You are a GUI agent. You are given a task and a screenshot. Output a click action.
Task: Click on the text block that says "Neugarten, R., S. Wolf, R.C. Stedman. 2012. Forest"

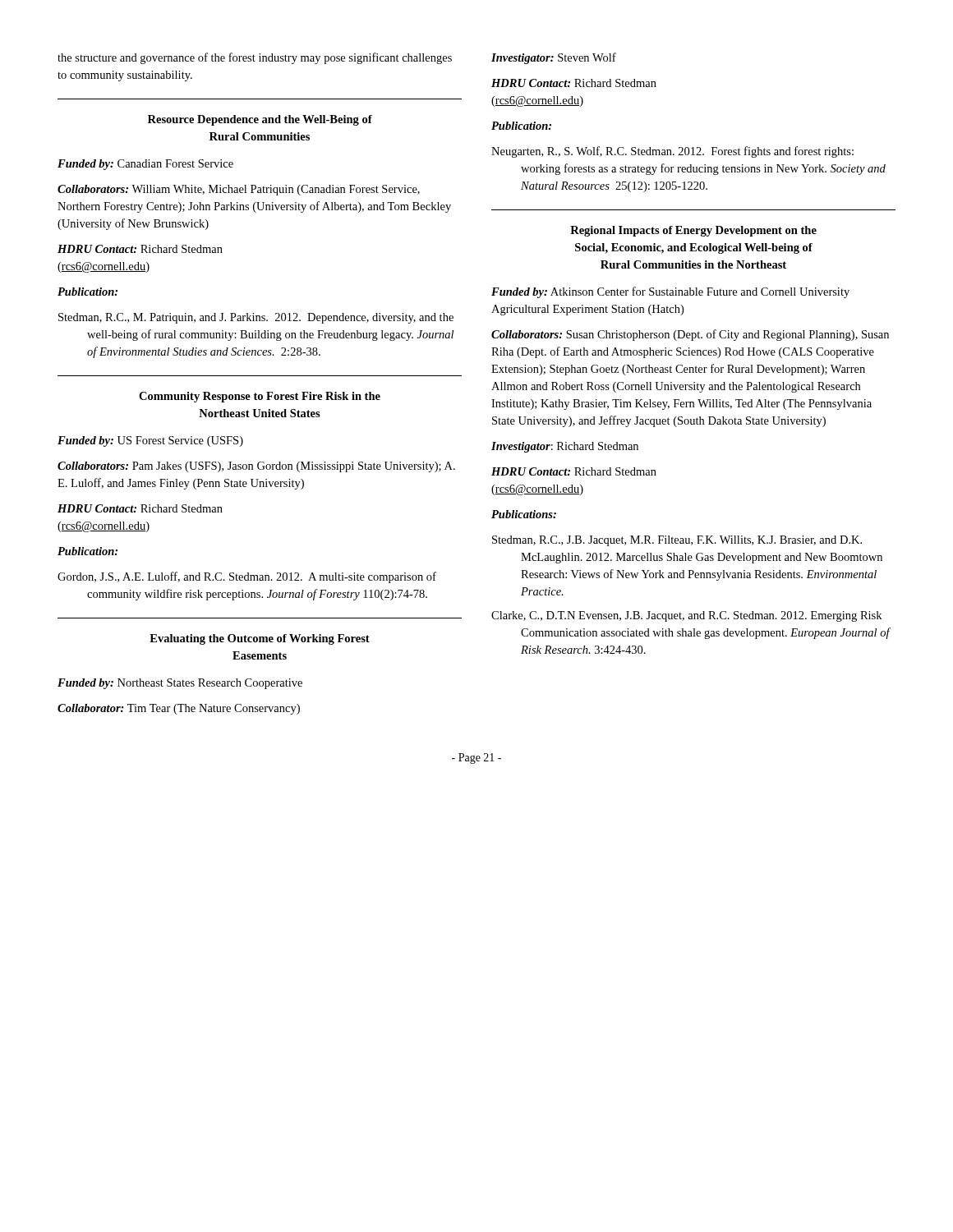(x=688, y=168)
